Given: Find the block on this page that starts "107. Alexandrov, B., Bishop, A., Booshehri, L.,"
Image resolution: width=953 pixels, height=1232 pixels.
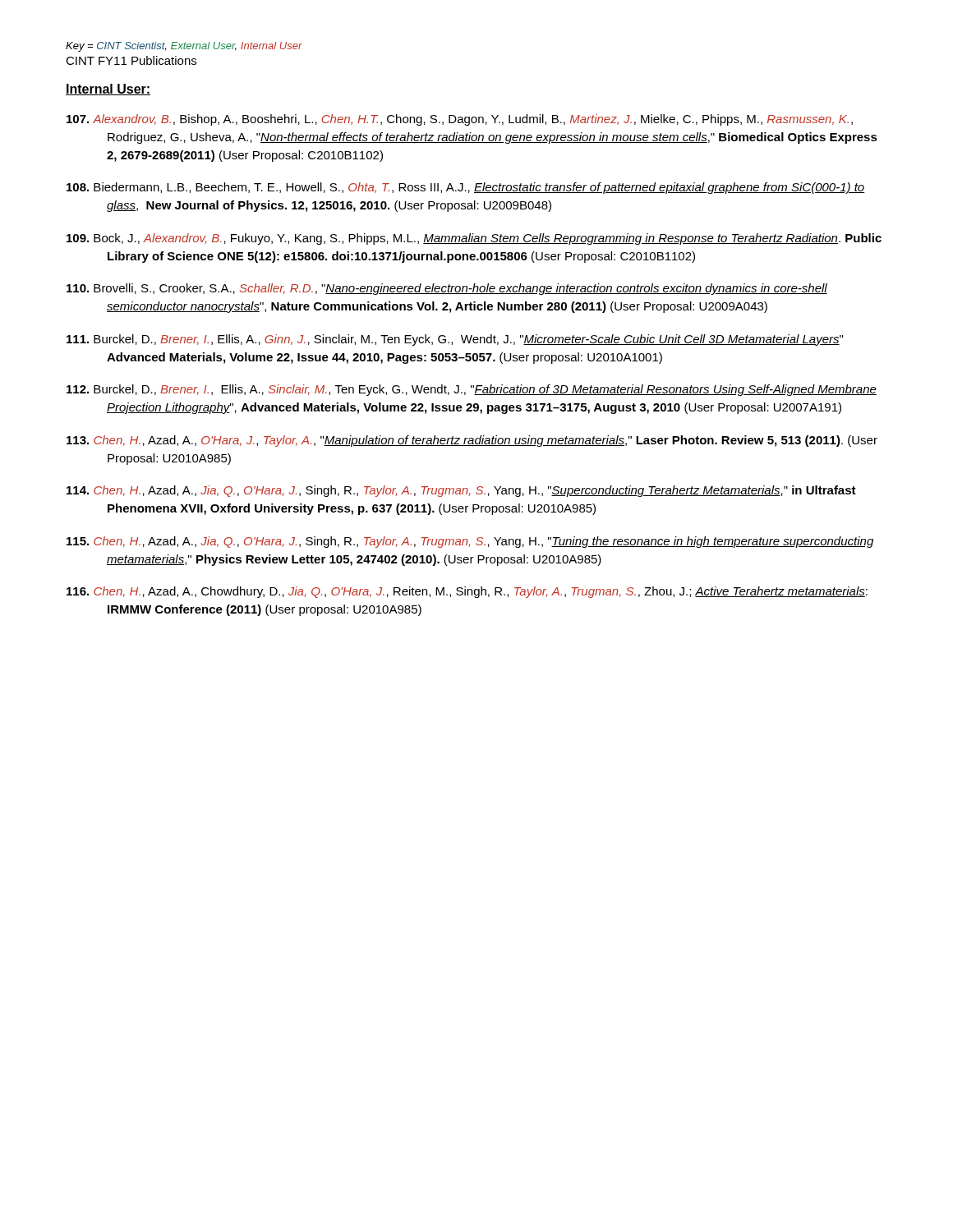Looking at the screenshot, I should coord(471,137).
